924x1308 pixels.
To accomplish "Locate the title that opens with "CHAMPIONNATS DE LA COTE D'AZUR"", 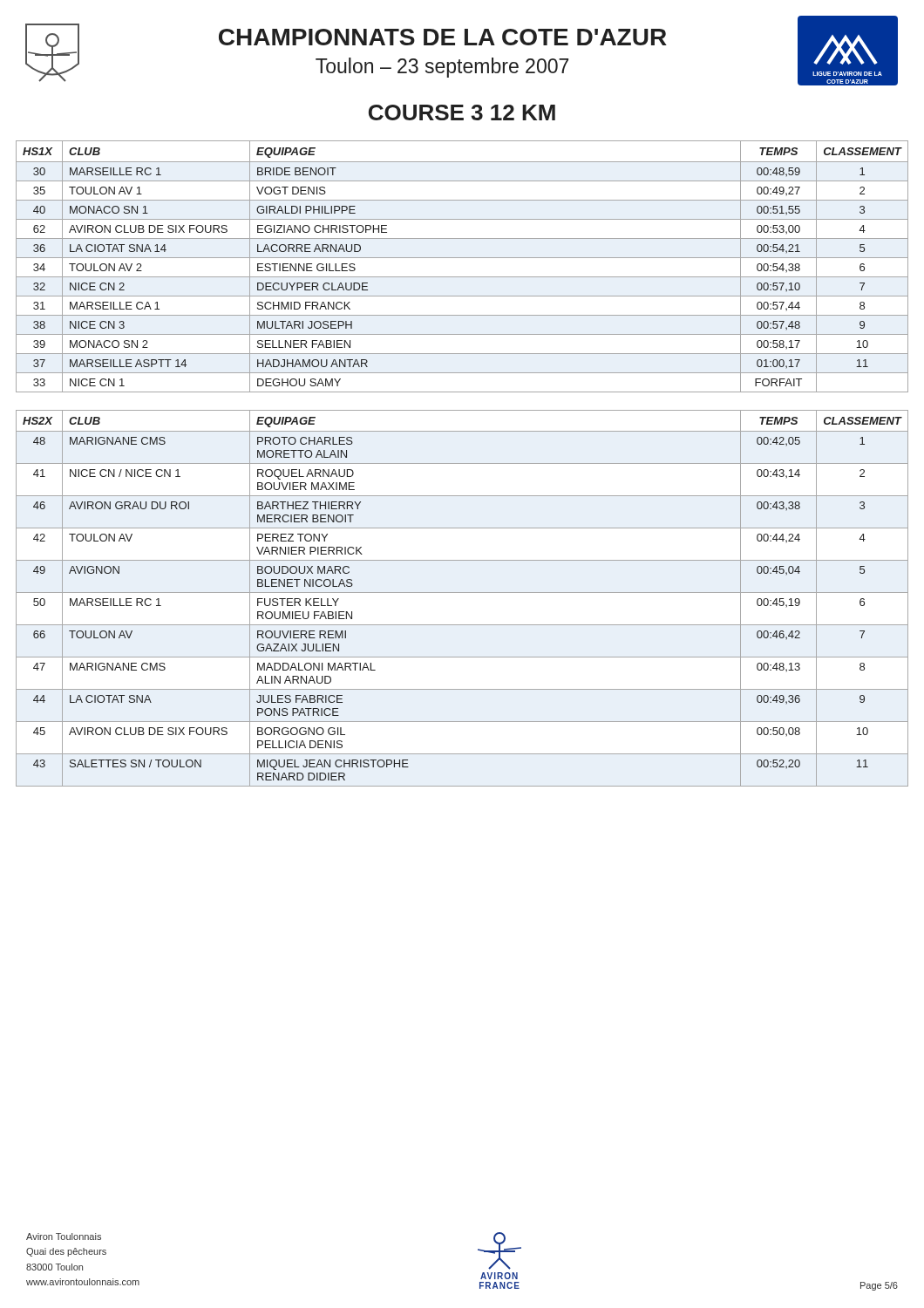I will click(x=442, y=51).
